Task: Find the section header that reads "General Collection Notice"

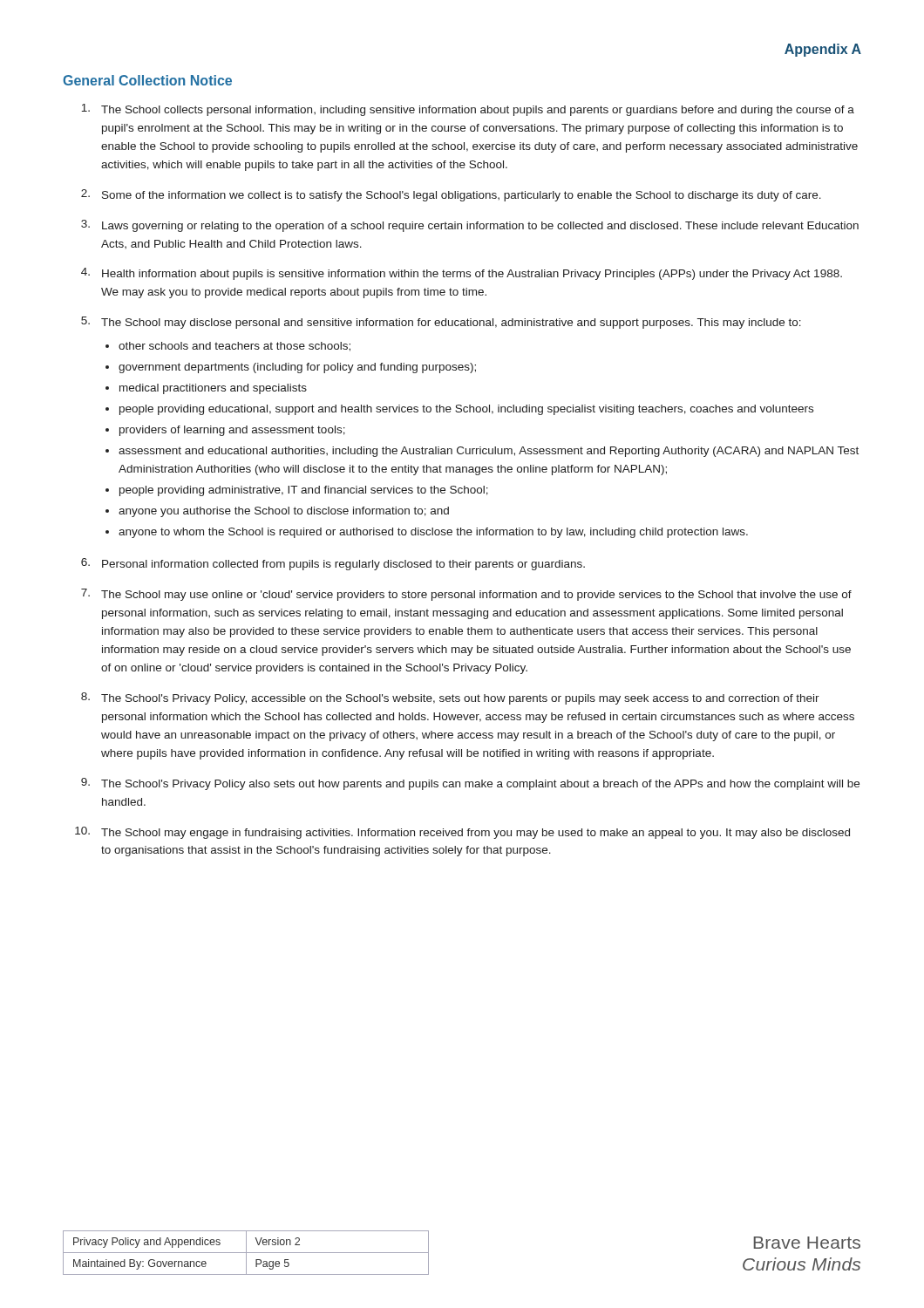Action: tap(148, 81)
